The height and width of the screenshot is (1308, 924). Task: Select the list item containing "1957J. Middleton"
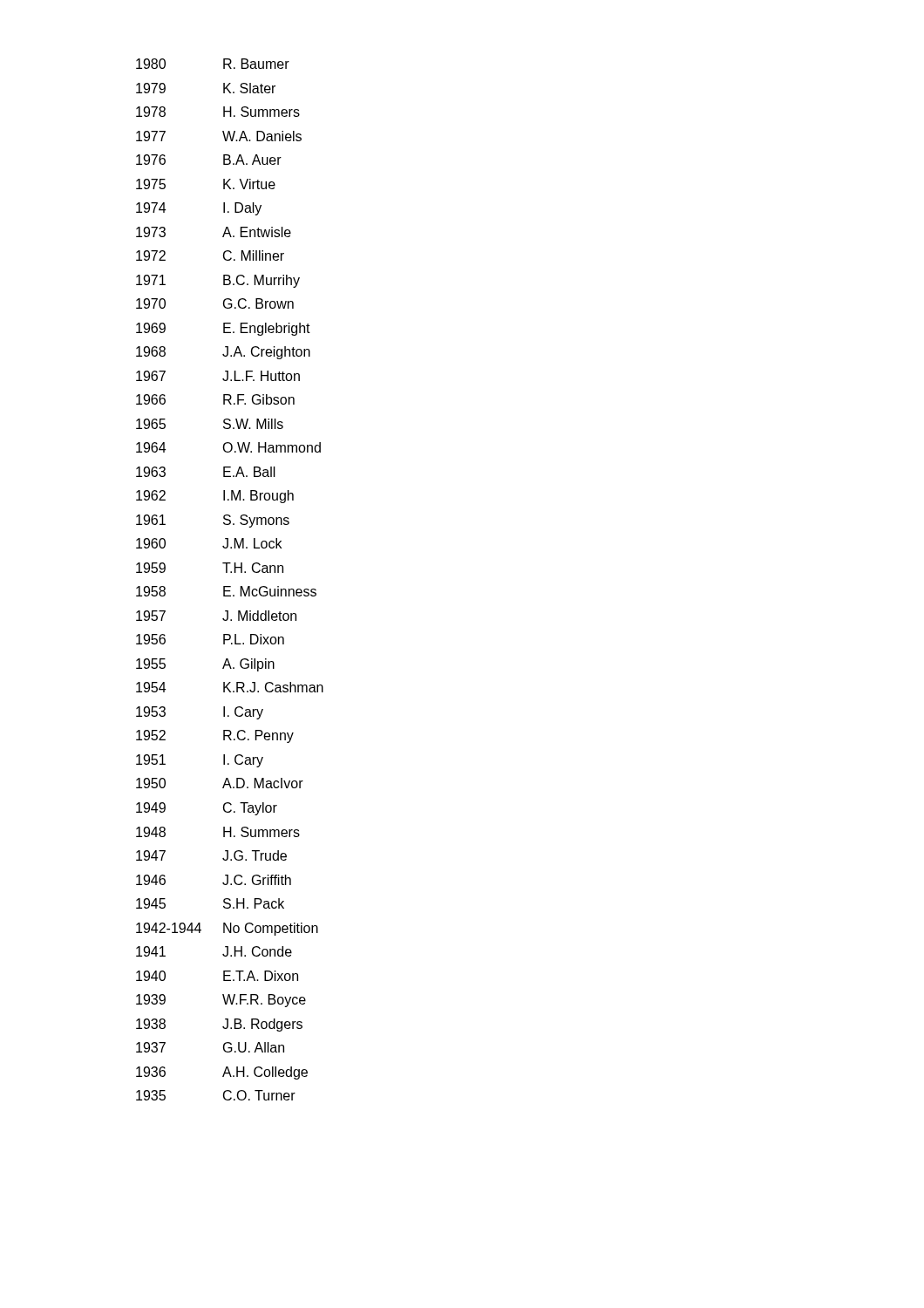pyautogui.click(x=216, y=616)
